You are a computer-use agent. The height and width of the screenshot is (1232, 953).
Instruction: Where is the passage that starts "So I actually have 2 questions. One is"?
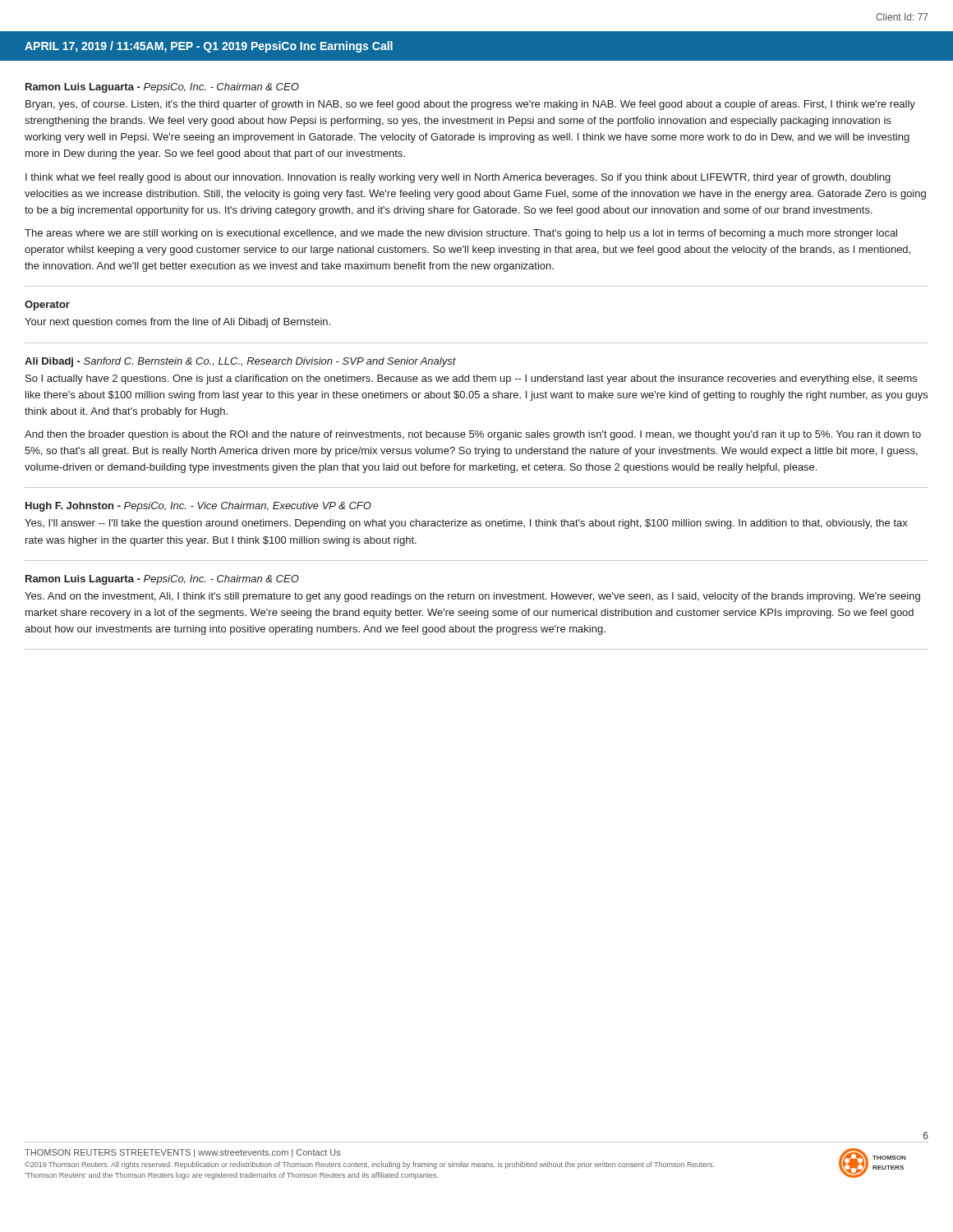click(x=476, y=394)
